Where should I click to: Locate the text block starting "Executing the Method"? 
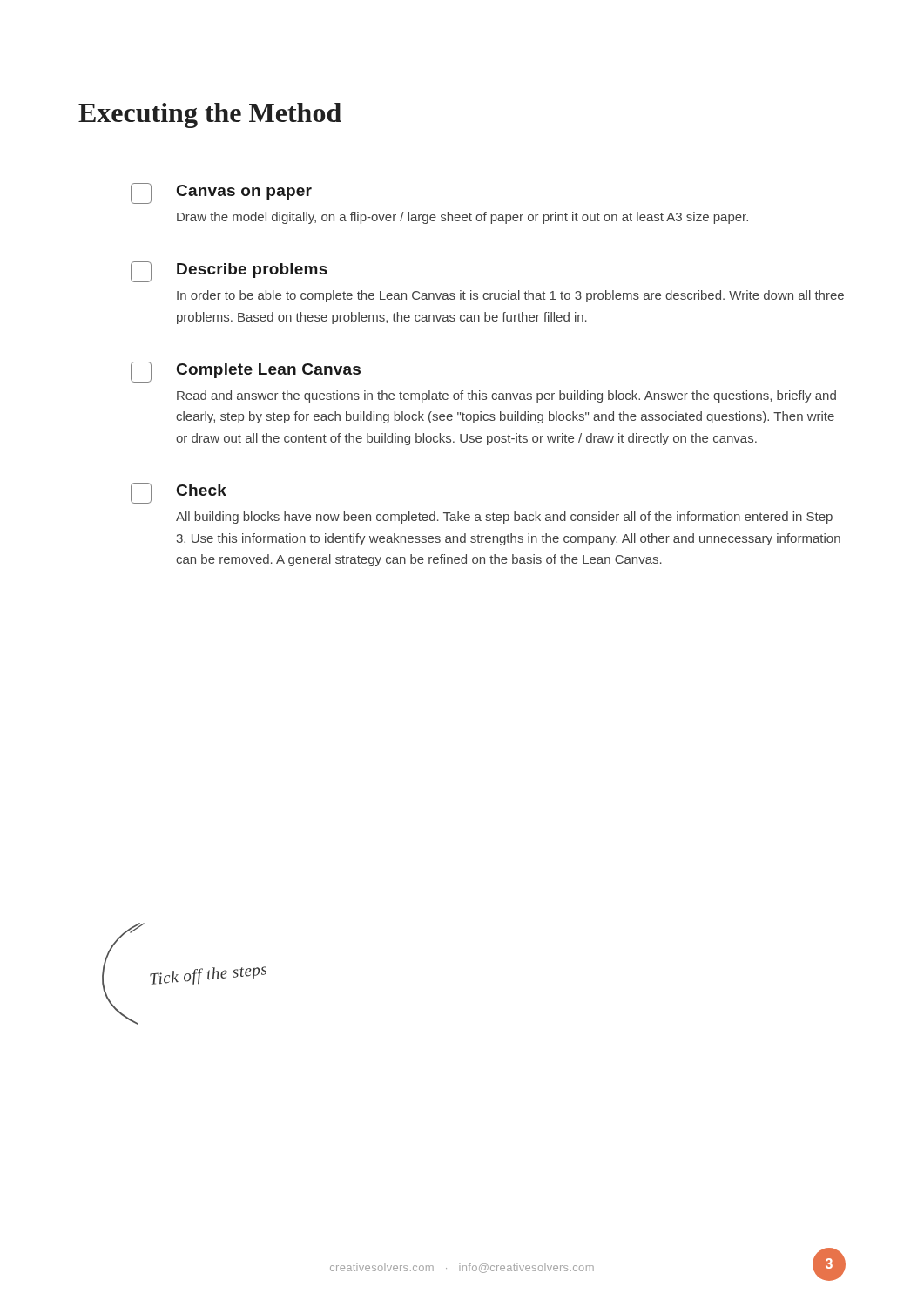click(x=210, y=115)
